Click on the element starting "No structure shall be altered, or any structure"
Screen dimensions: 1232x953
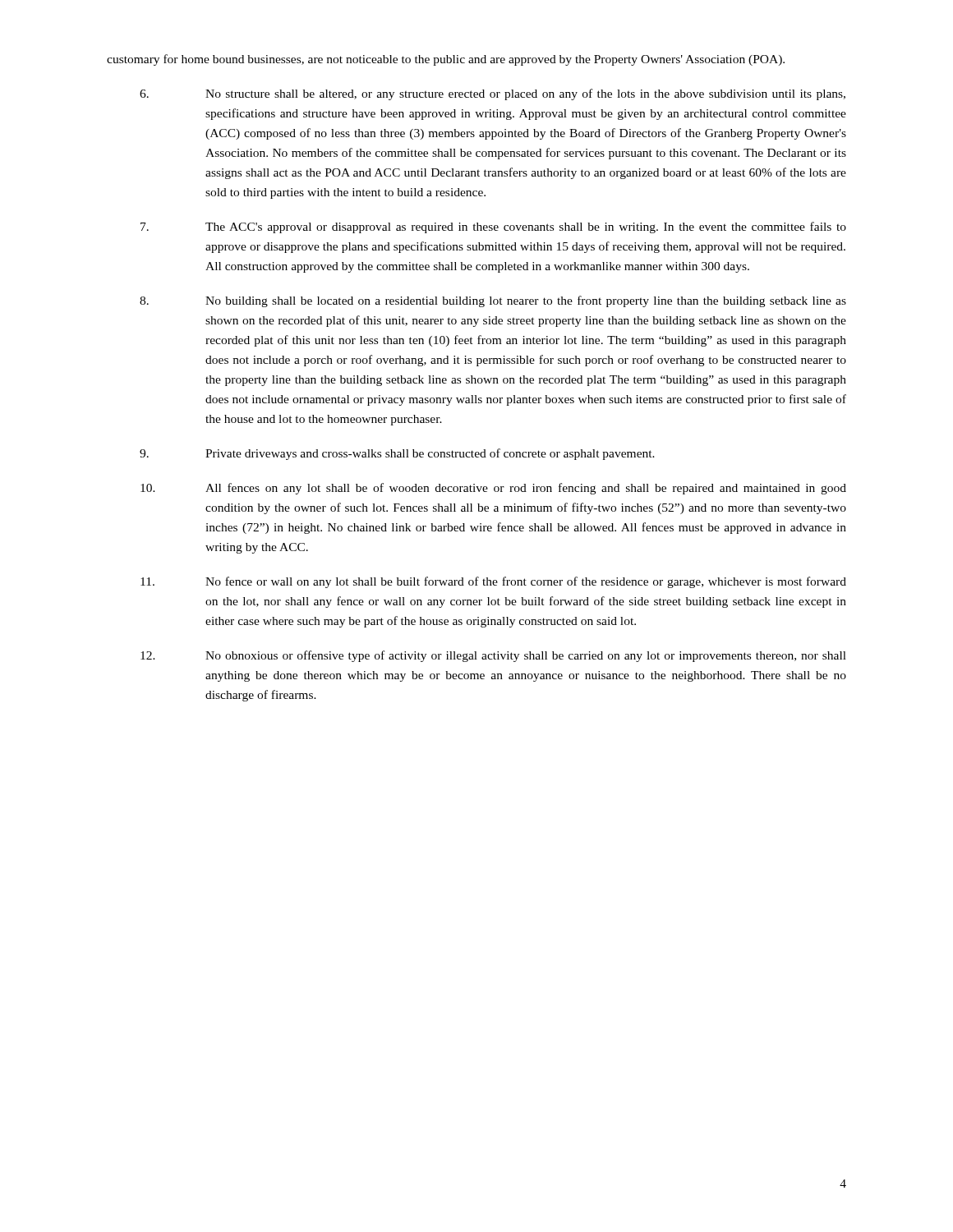pyautogui.click(x=476, y=143)
